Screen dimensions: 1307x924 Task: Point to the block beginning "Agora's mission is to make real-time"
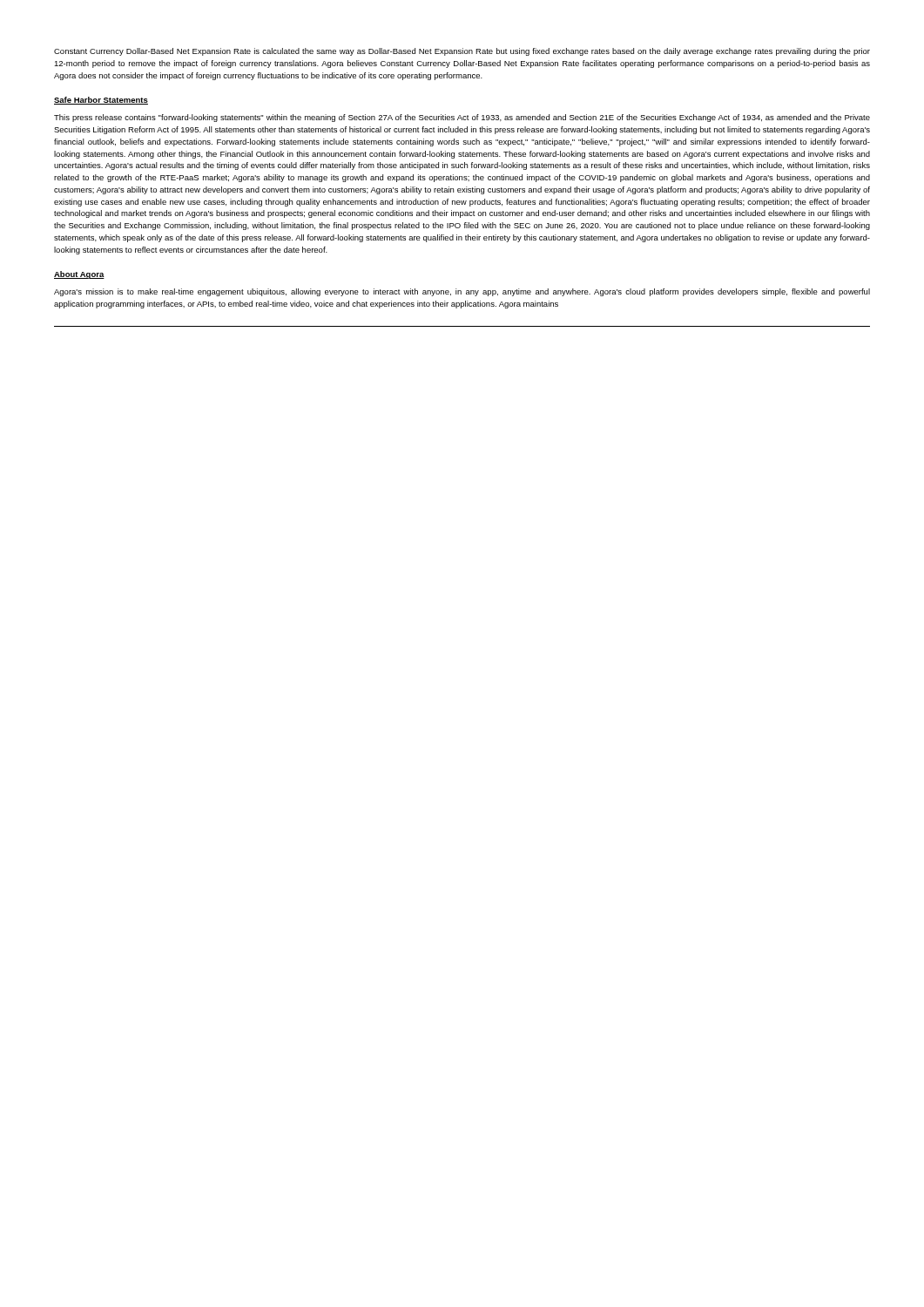coord(462,298)
